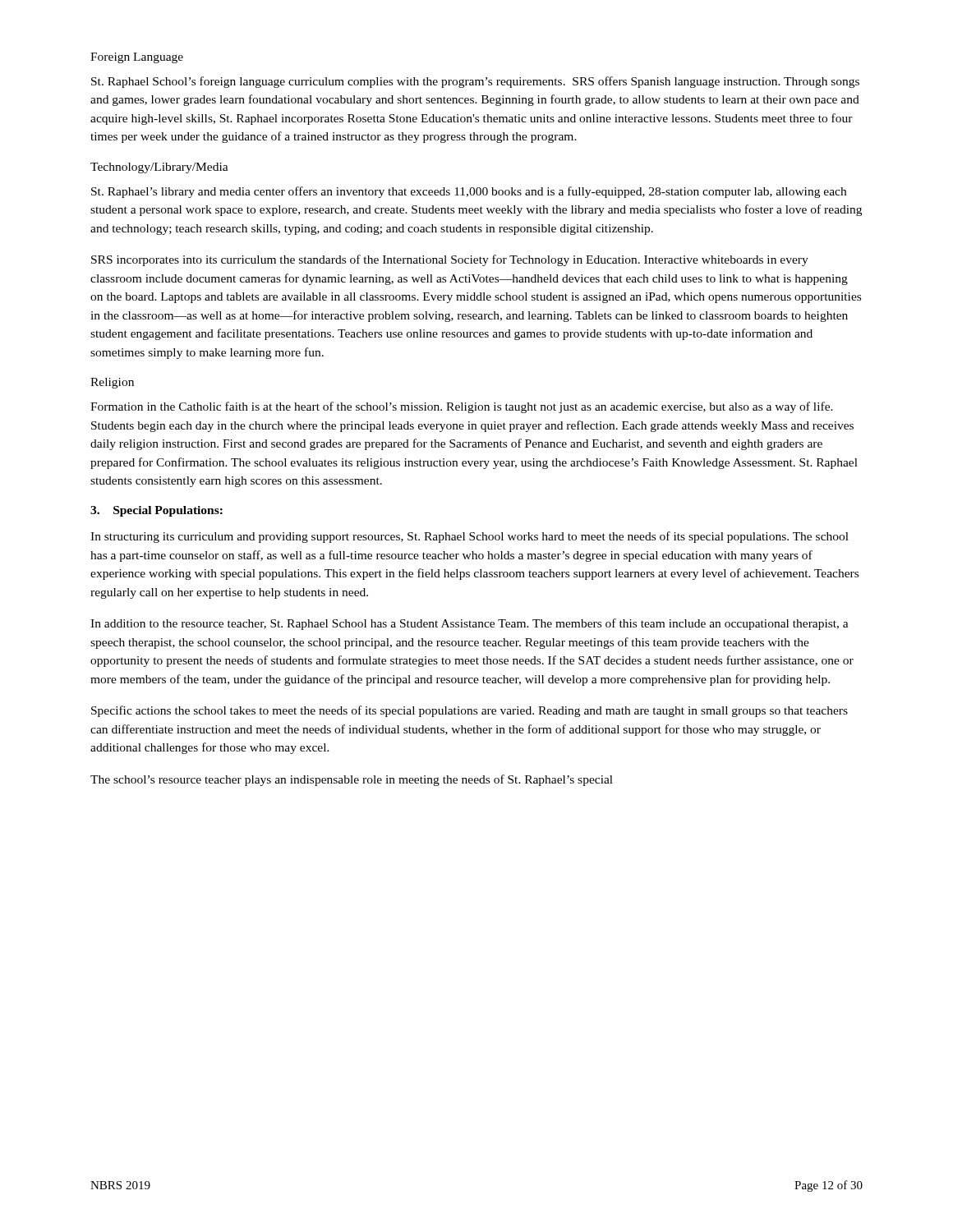
Task: Find the block on this page that starts "In addition to the resource"
Action: point(472,651)
